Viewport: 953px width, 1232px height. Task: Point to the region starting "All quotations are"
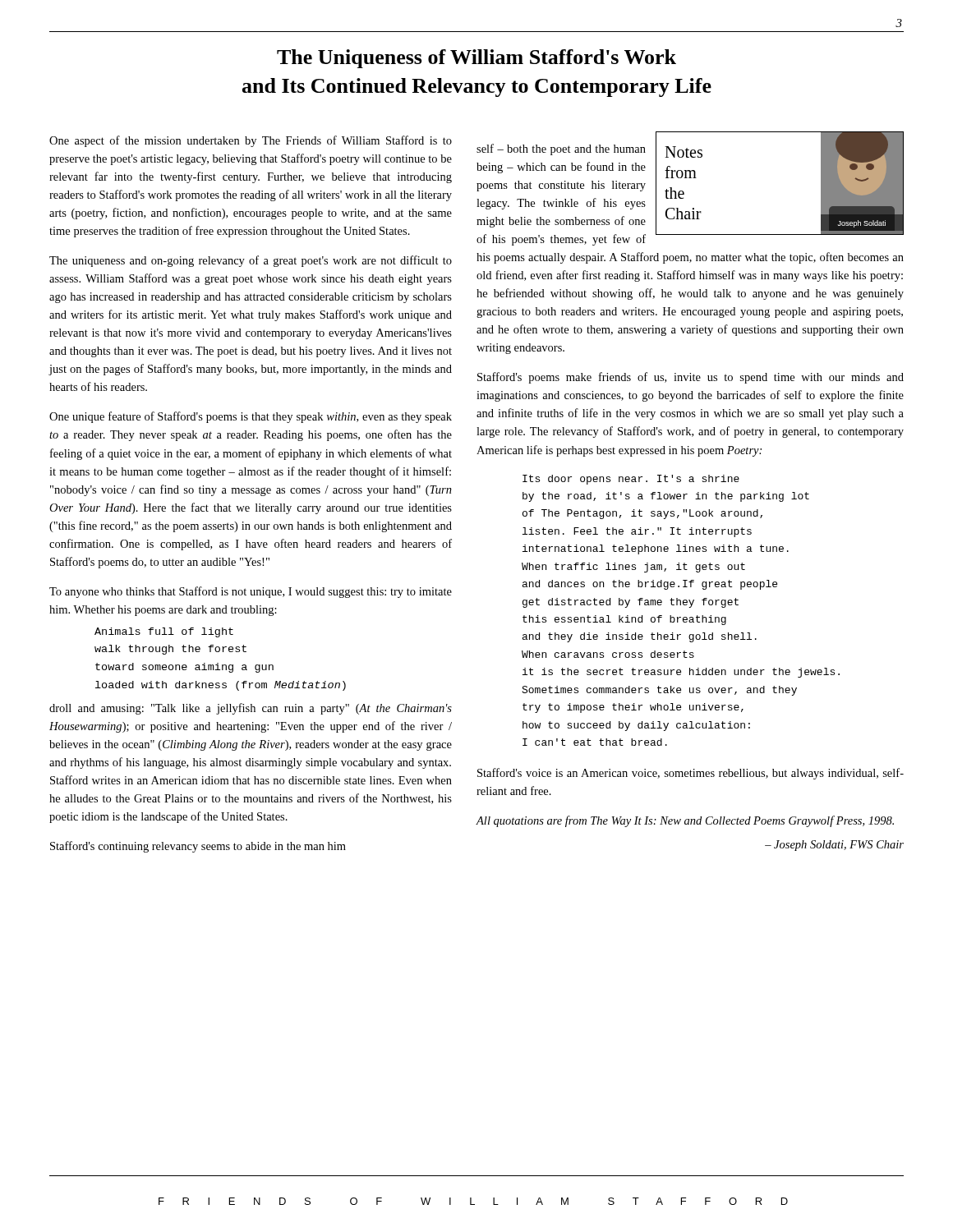(686, 820)
